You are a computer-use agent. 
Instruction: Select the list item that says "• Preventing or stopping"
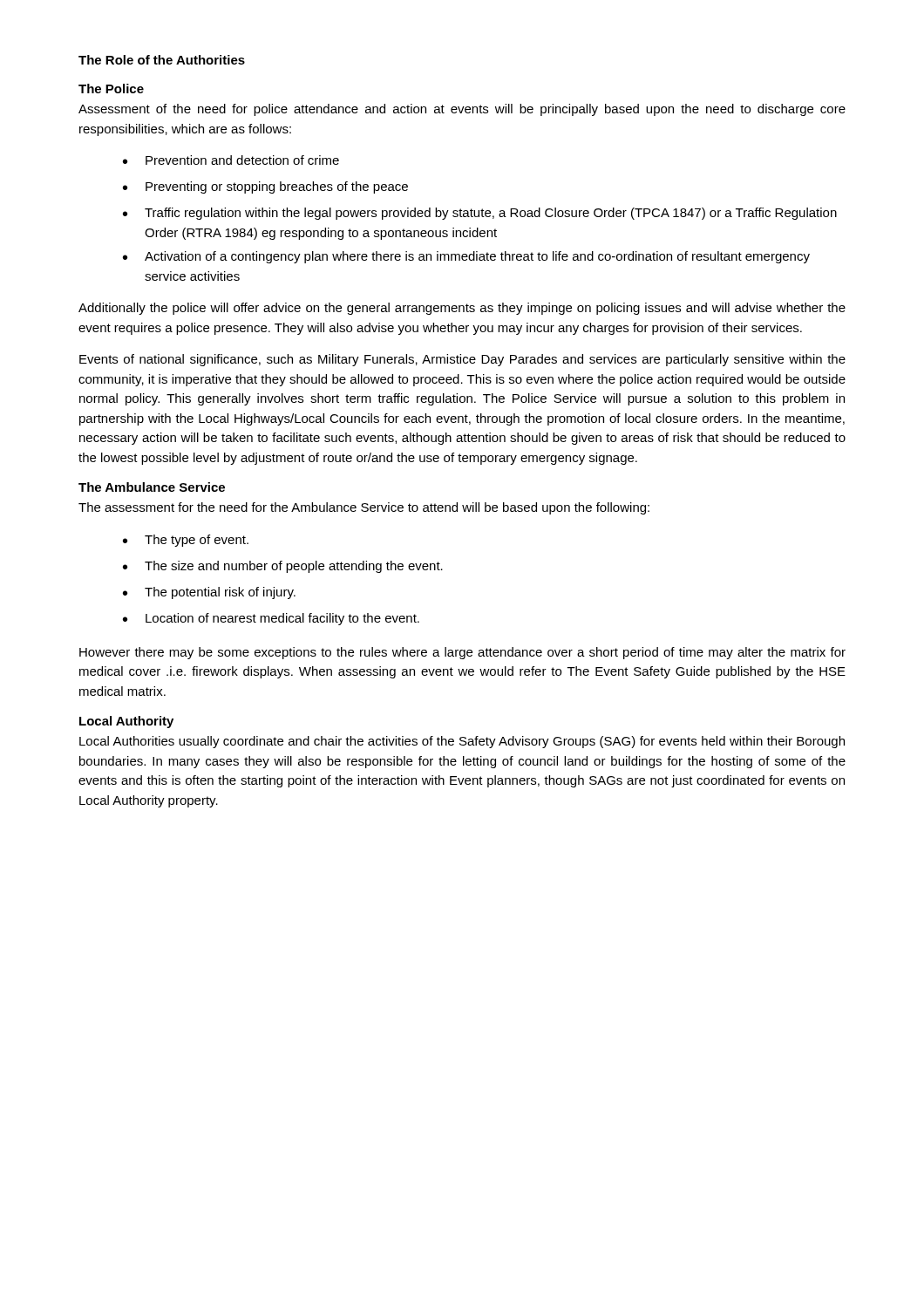coord(265,187)
